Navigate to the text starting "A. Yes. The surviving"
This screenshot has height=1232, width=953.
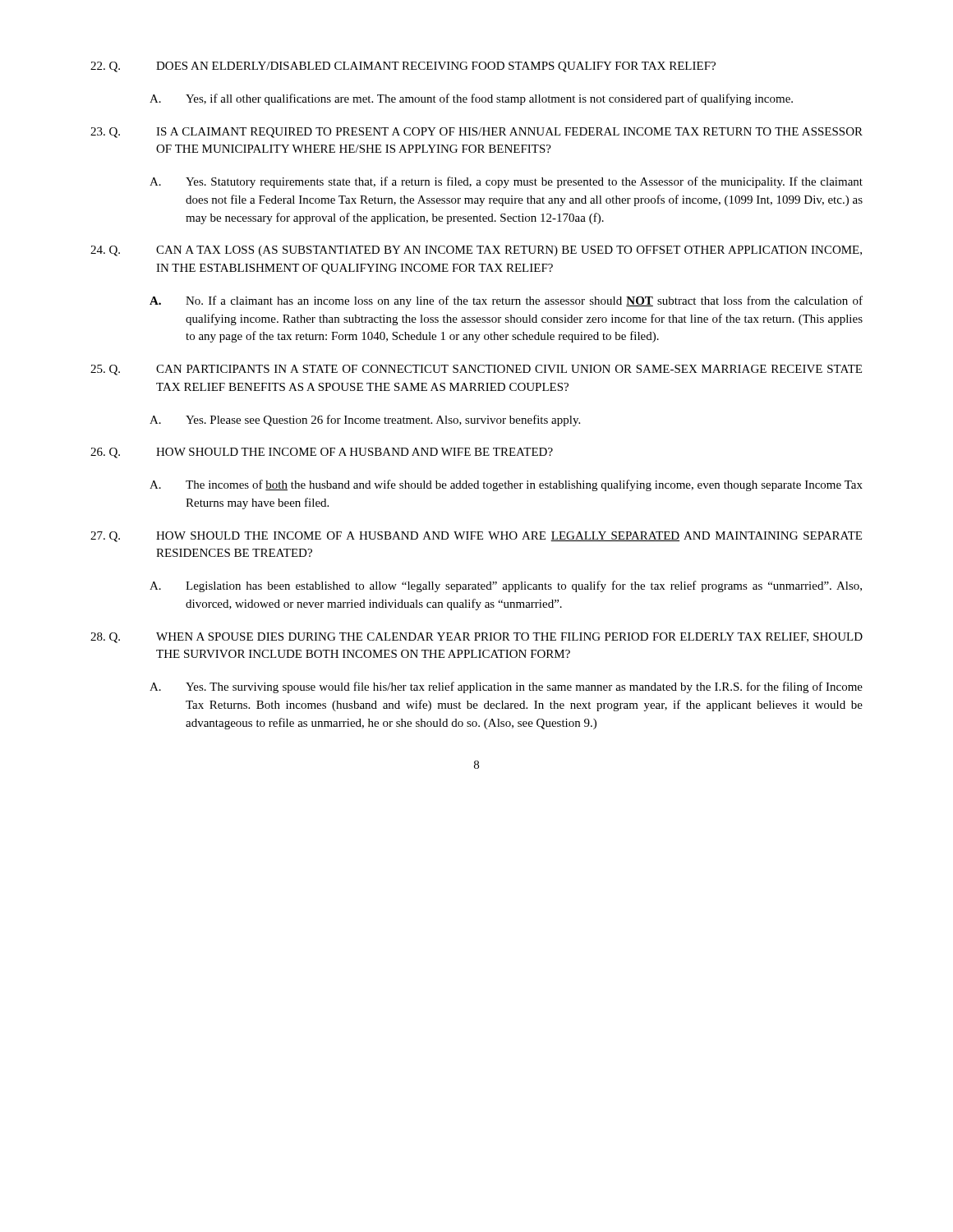[x=506, y=705]
